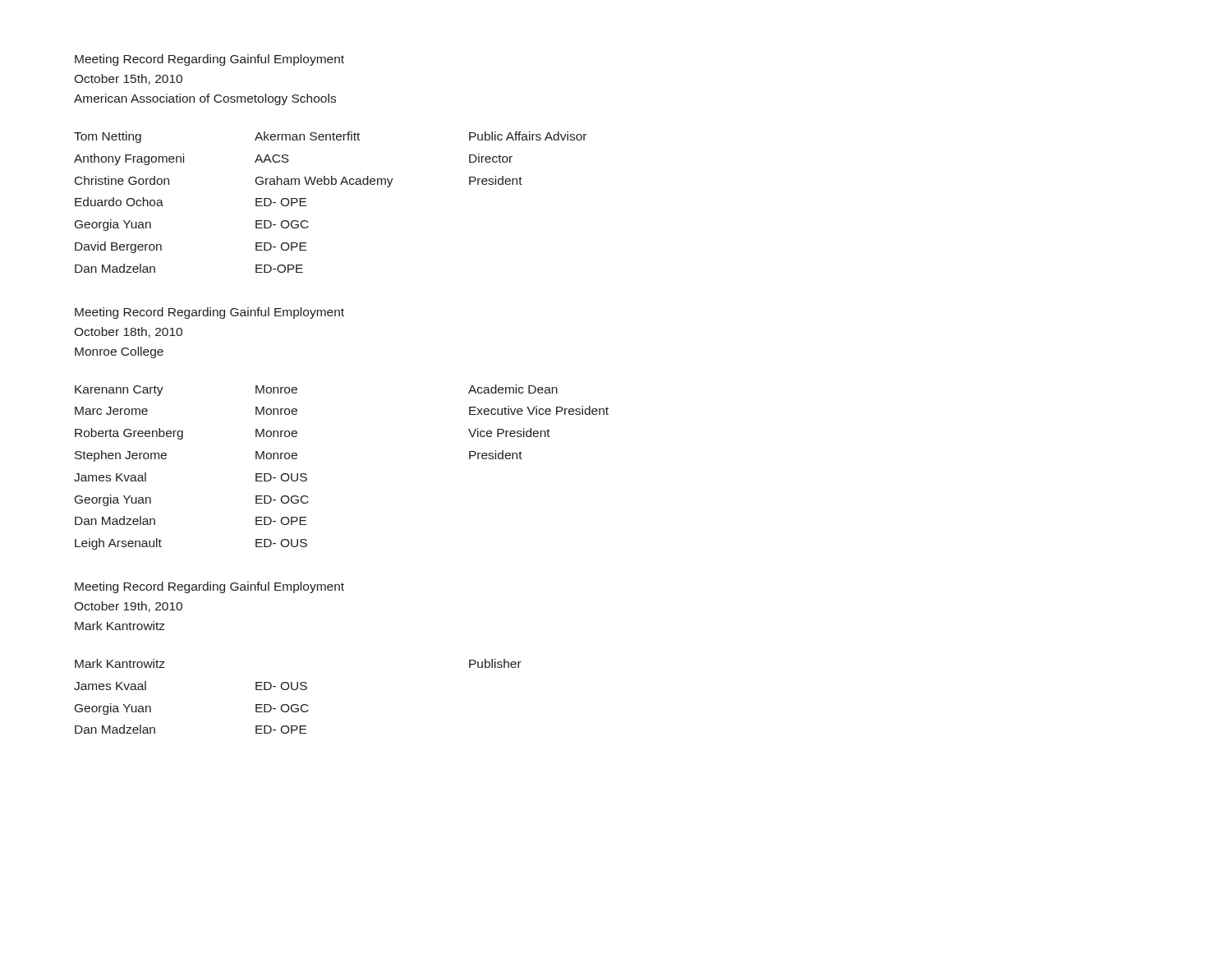Viewport: 1232px width, 953px height.
Task: Locate the block of text that opens with "Tom Netting Akerman Senterfitt Public Affairs"
Action: click(x=330, y=137)
